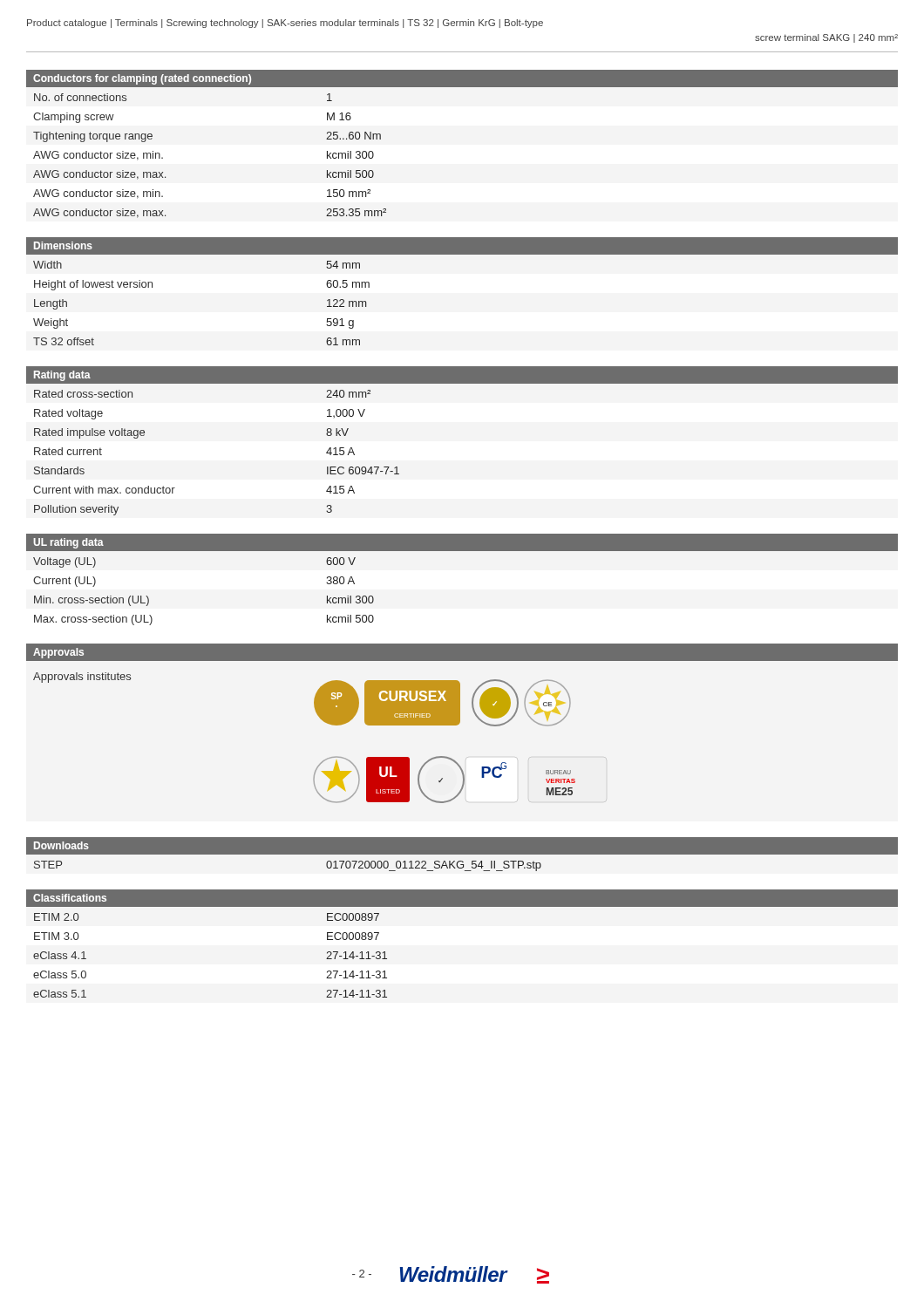Screen dimensions: 1308x924
Task: Locate the table with the text "122 mm"
Action: [x=462, y=294]
